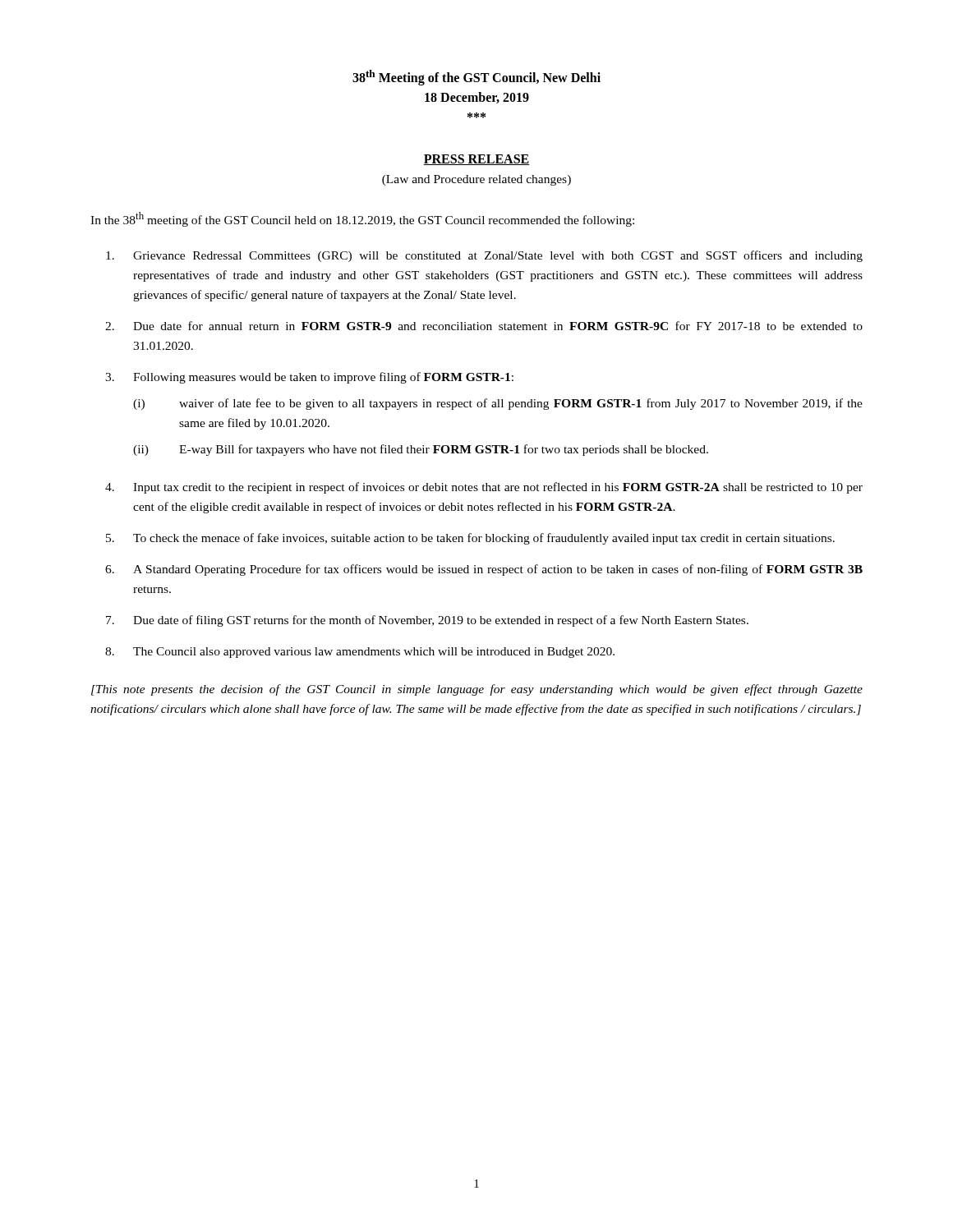Find the block on this page that starts "(i) waiver of late fee to"
The width and height of the screenshot is (953, 1232).
point(498,413)
